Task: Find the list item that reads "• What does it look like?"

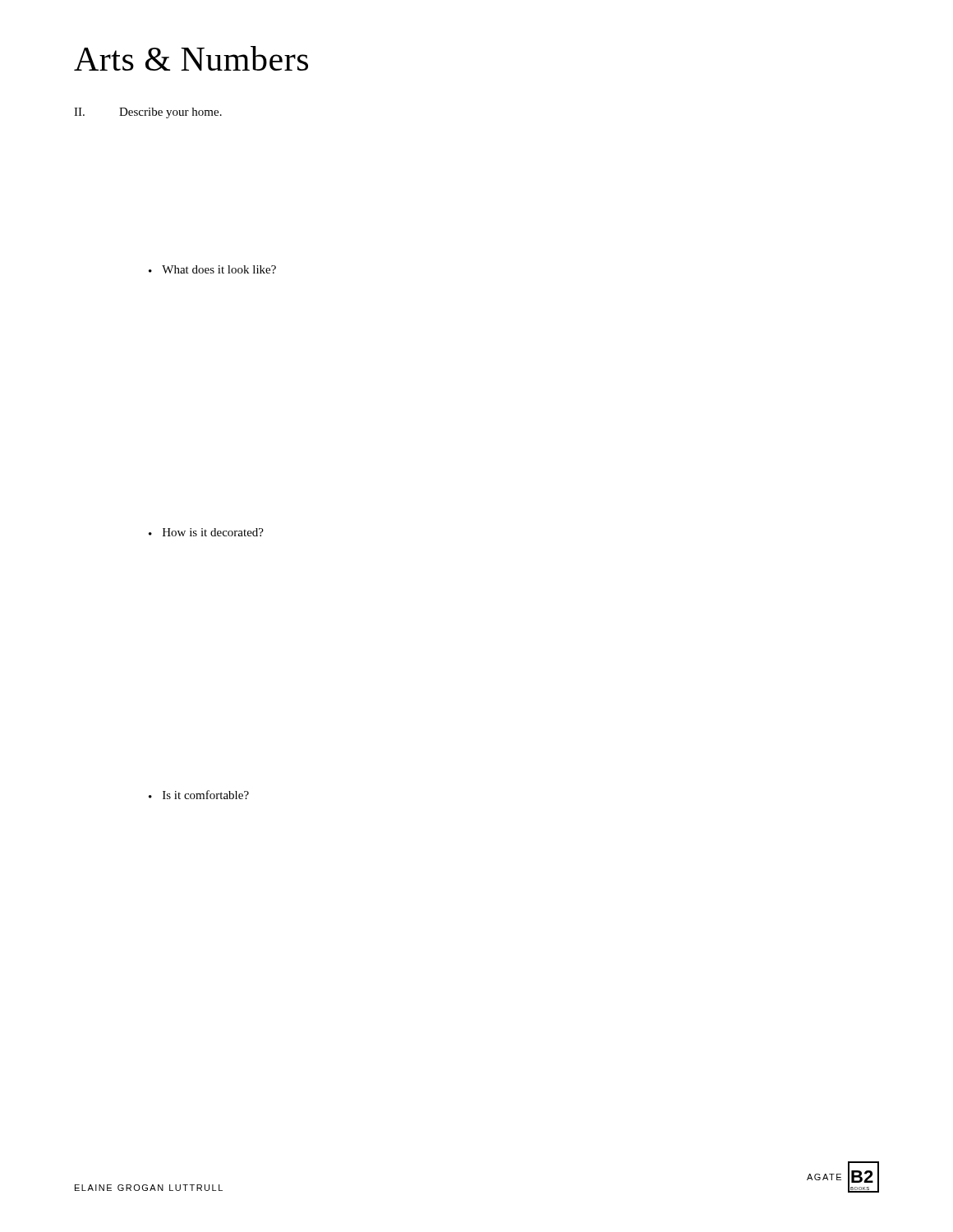Action: [x=212, y=271]
